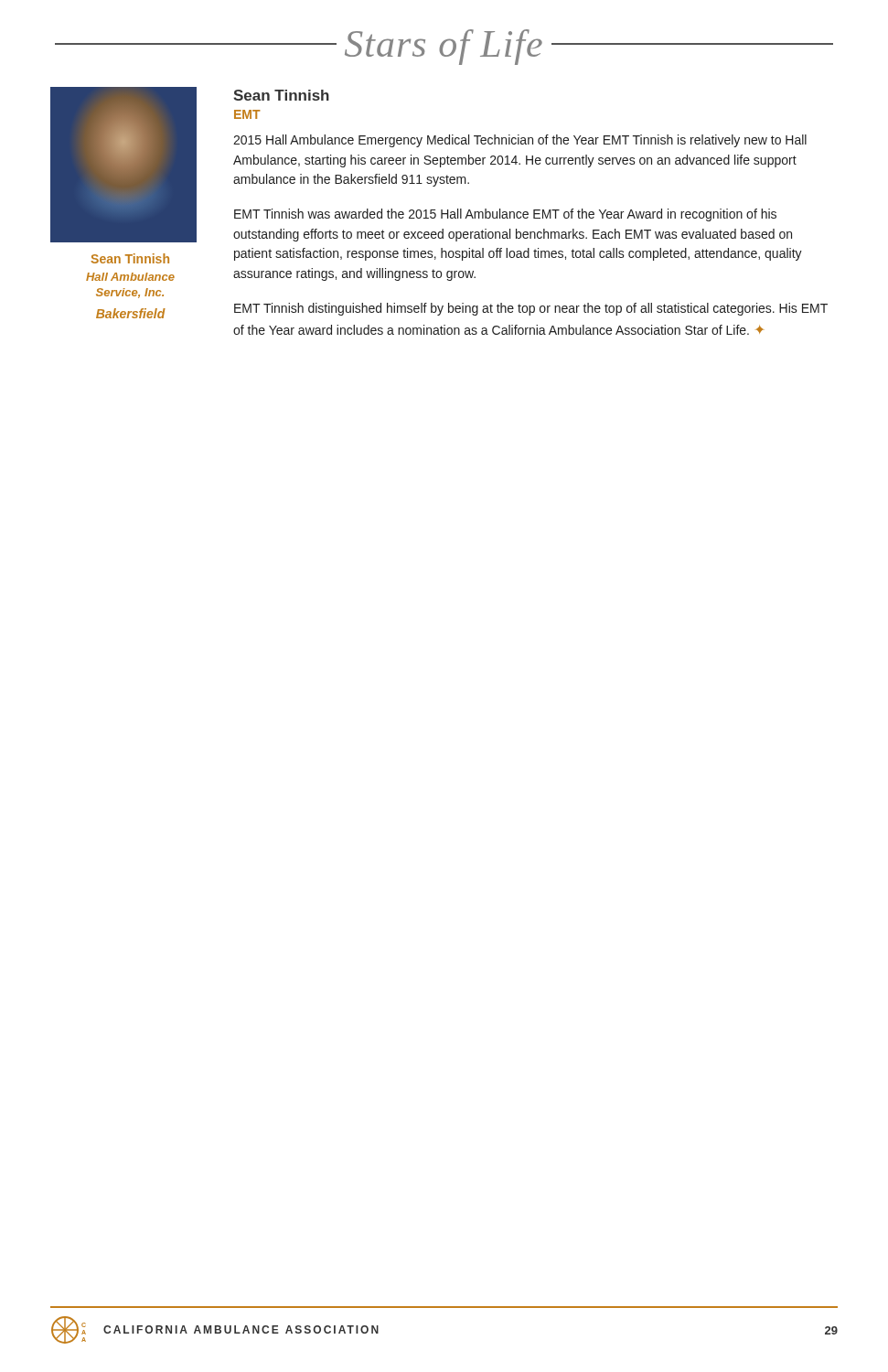Select the photo
This screenshot has width=888, height=1372.
pyautogui.click(x=123, y=165)
